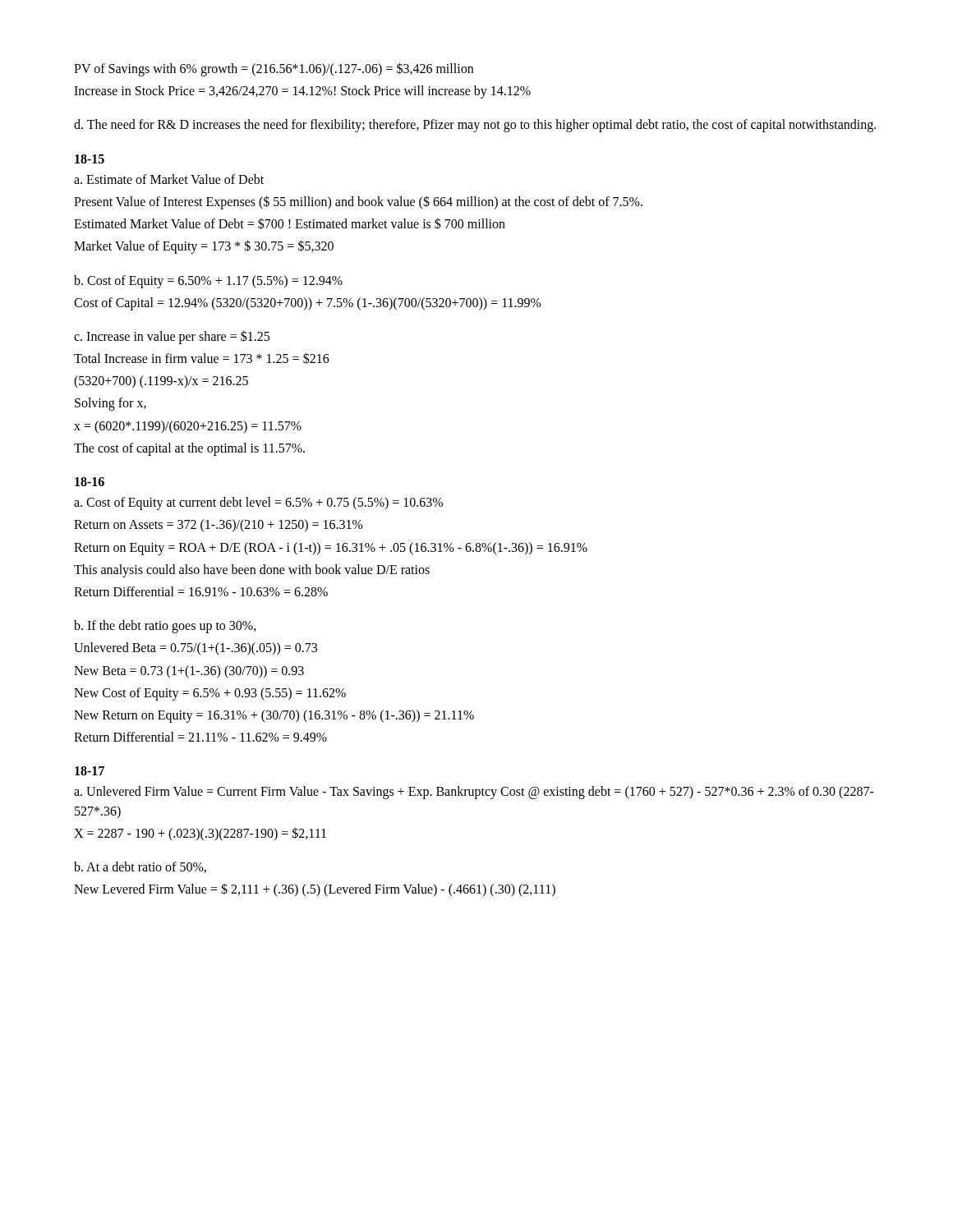The width and height of the screenshot is (953, 1232).
Task: Navigate to the region starting "b. Cost of"
Action: pyautogui.click(x=476, y=291)
